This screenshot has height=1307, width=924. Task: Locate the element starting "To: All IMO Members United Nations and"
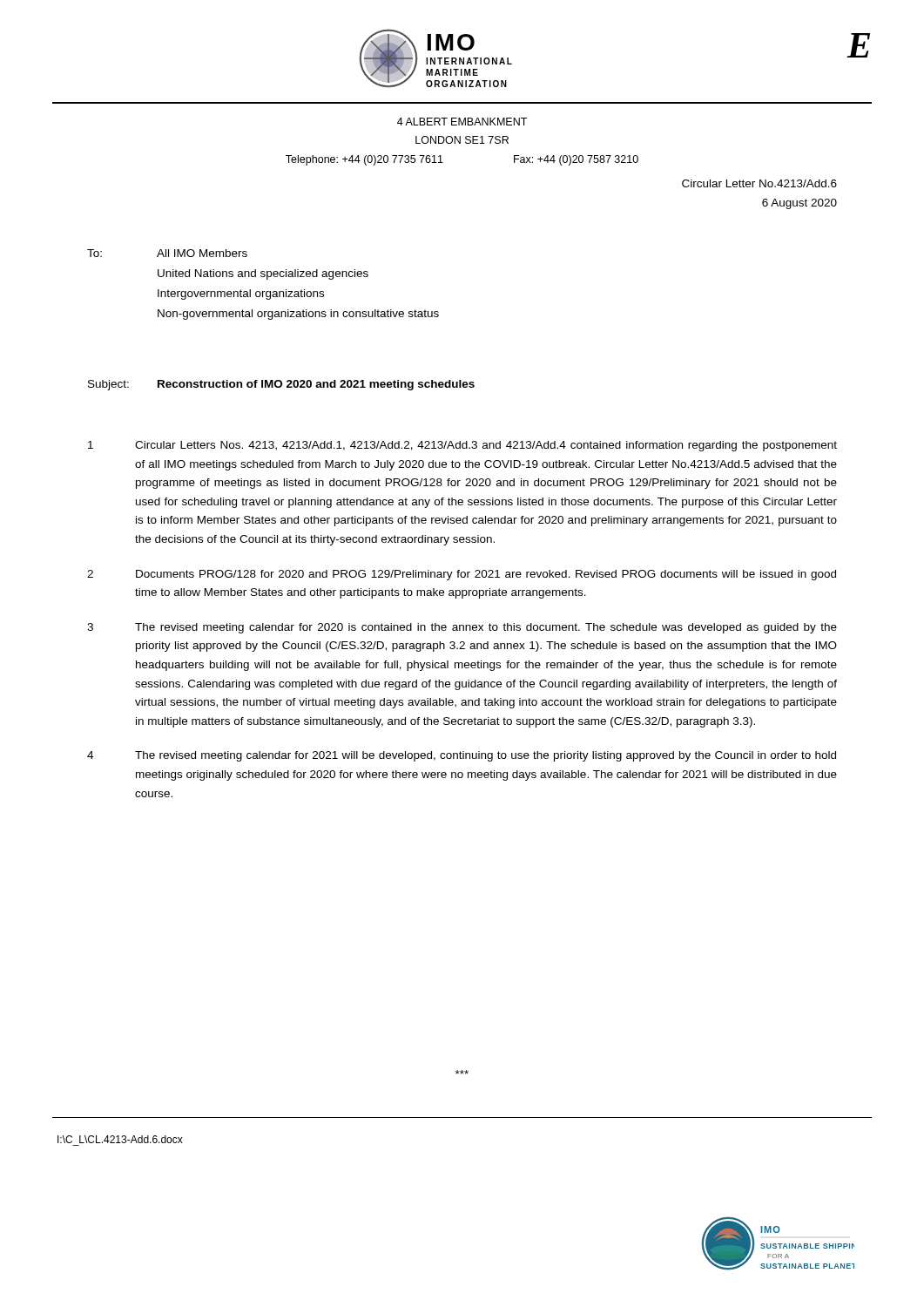tap(167, 253)
